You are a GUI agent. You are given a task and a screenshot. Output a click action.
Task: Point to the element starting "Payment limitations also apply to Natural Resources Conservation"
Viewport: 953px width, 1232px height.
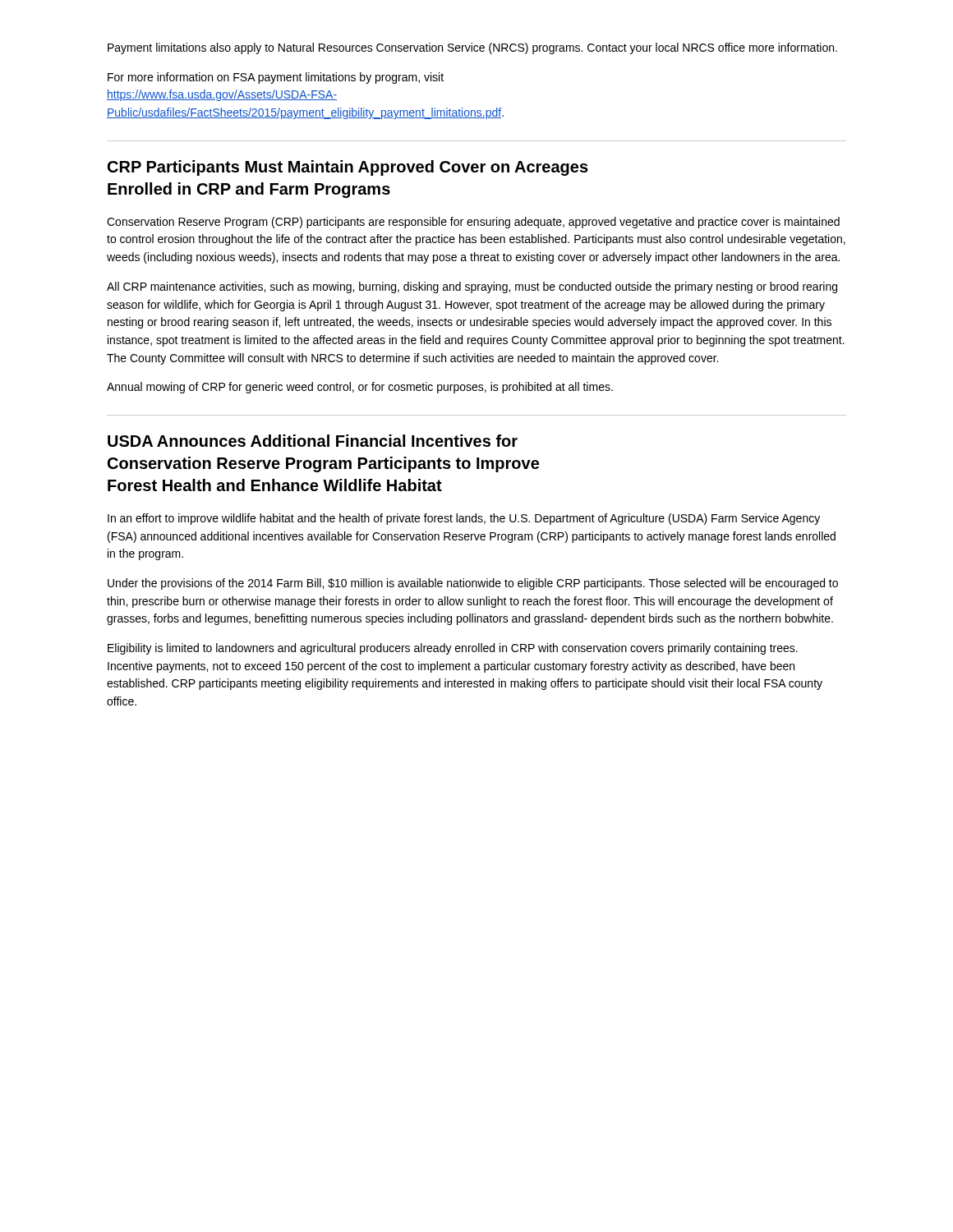[472, 48]
